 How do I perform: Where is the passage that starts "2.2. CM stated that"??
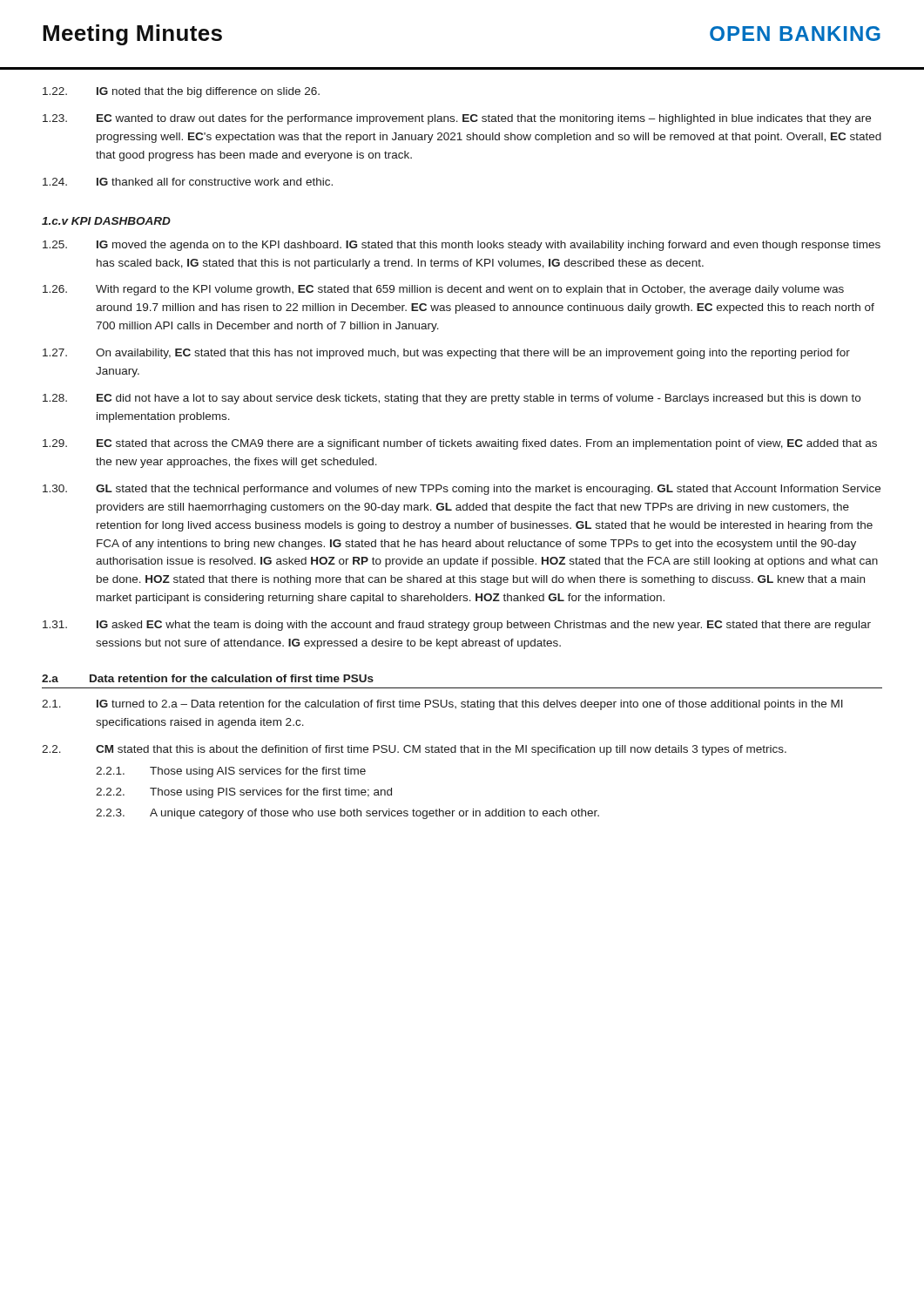pos(414,750)
